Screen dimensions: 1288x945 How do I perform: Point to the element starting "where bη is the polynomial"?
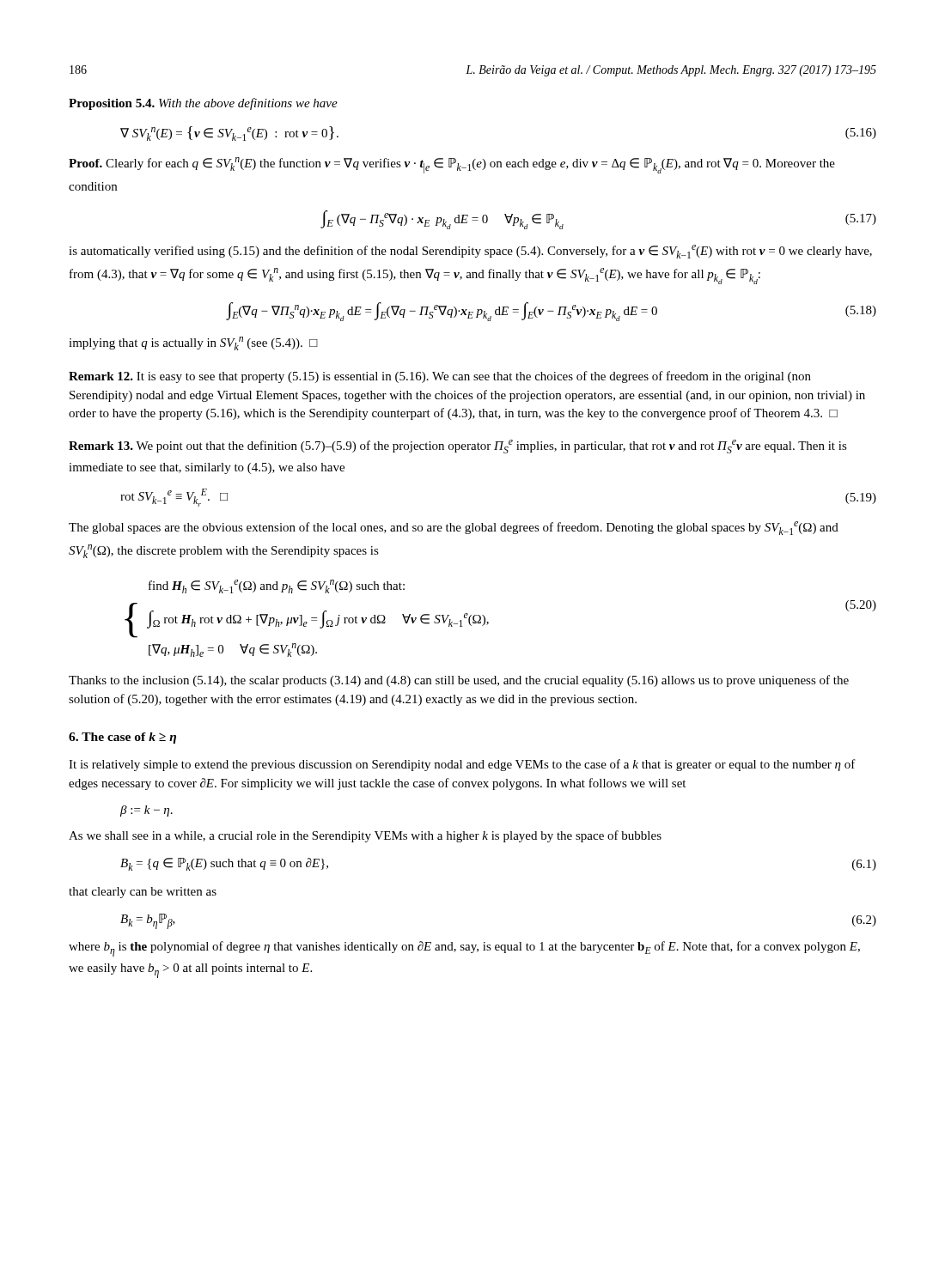click(465, 959)
